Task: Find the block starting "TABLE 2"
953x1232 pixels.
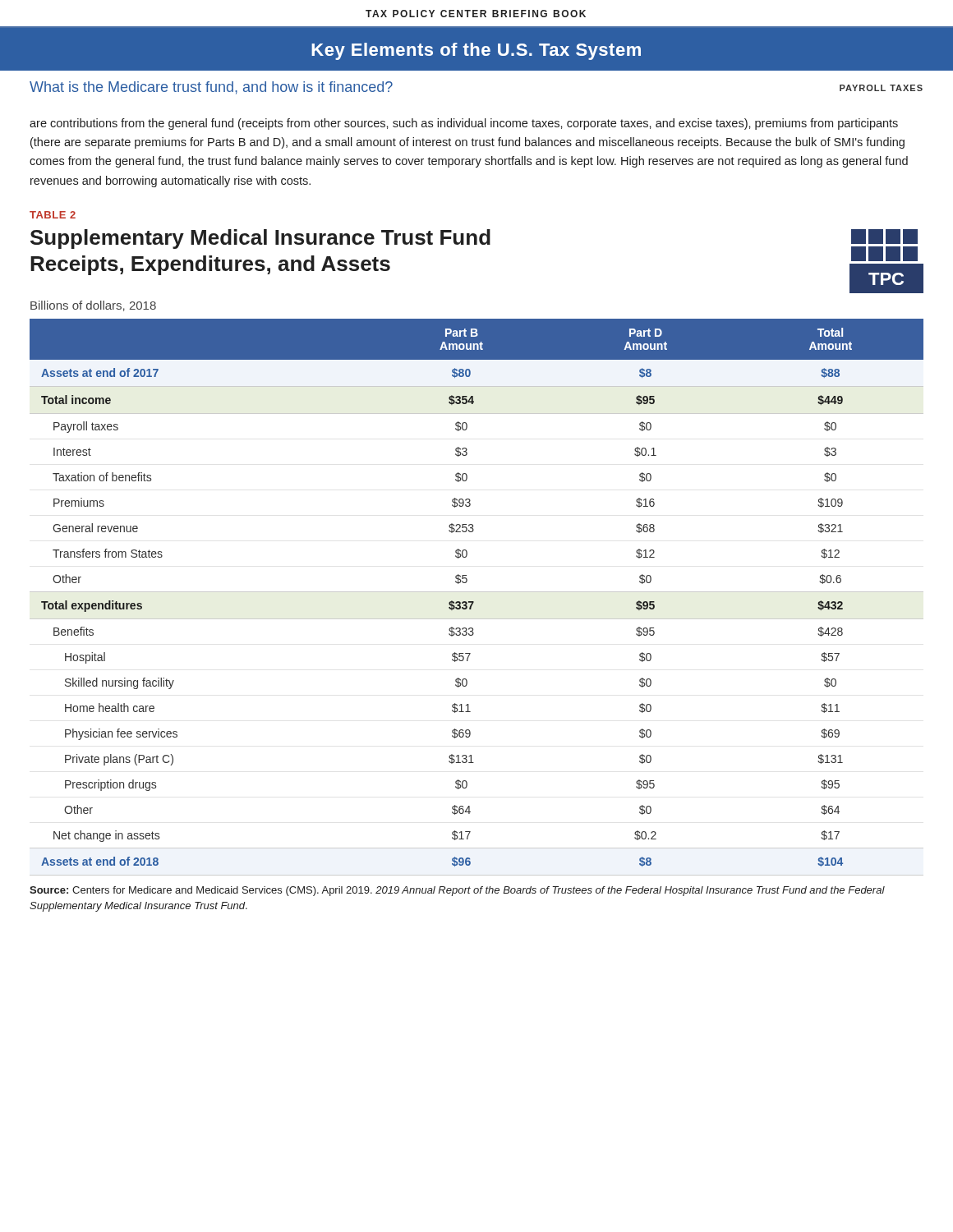Action: click(53, 215)
